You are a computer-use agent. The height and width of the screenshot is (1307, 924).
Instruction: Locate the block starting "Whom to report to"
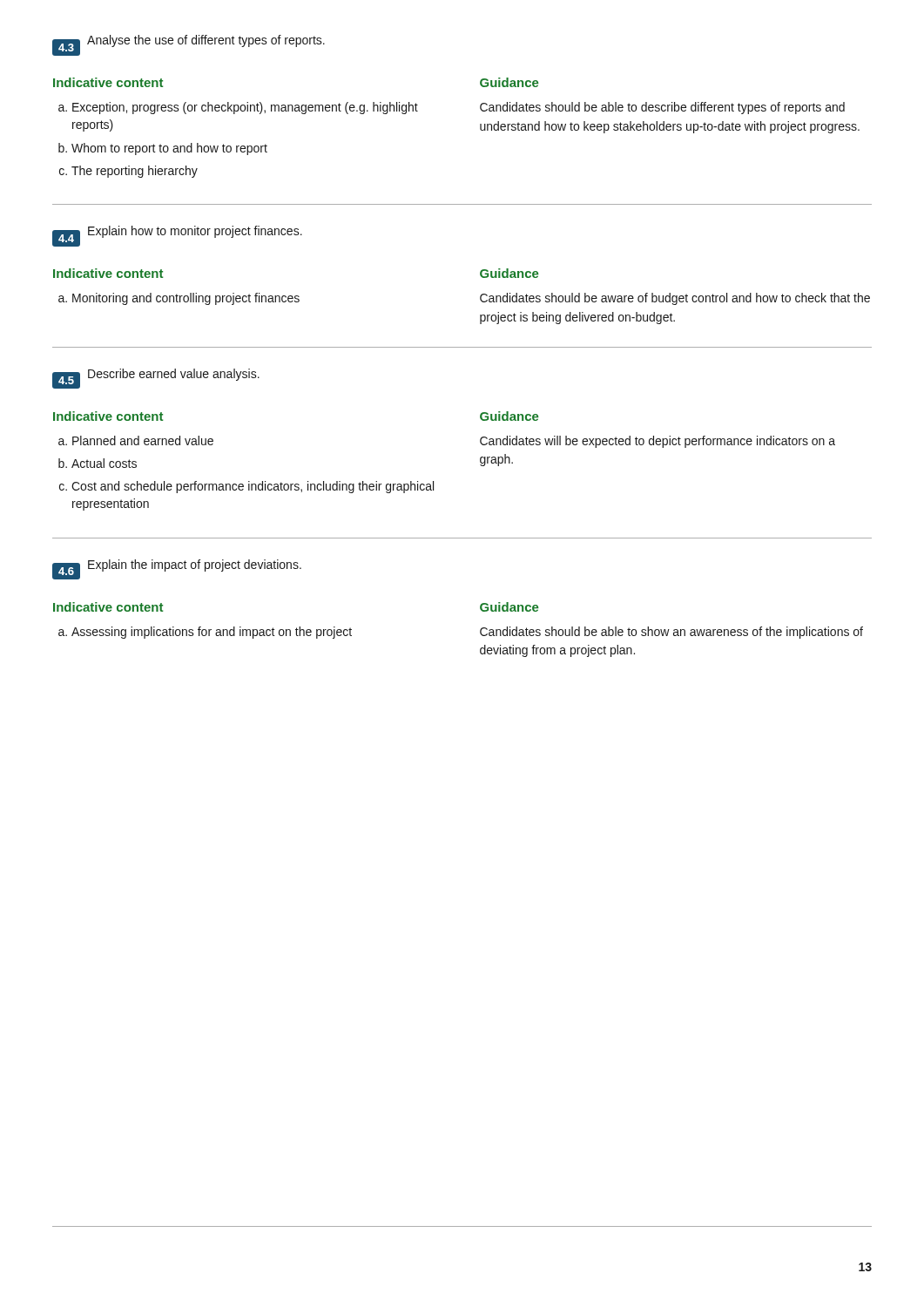click(169, 148)
